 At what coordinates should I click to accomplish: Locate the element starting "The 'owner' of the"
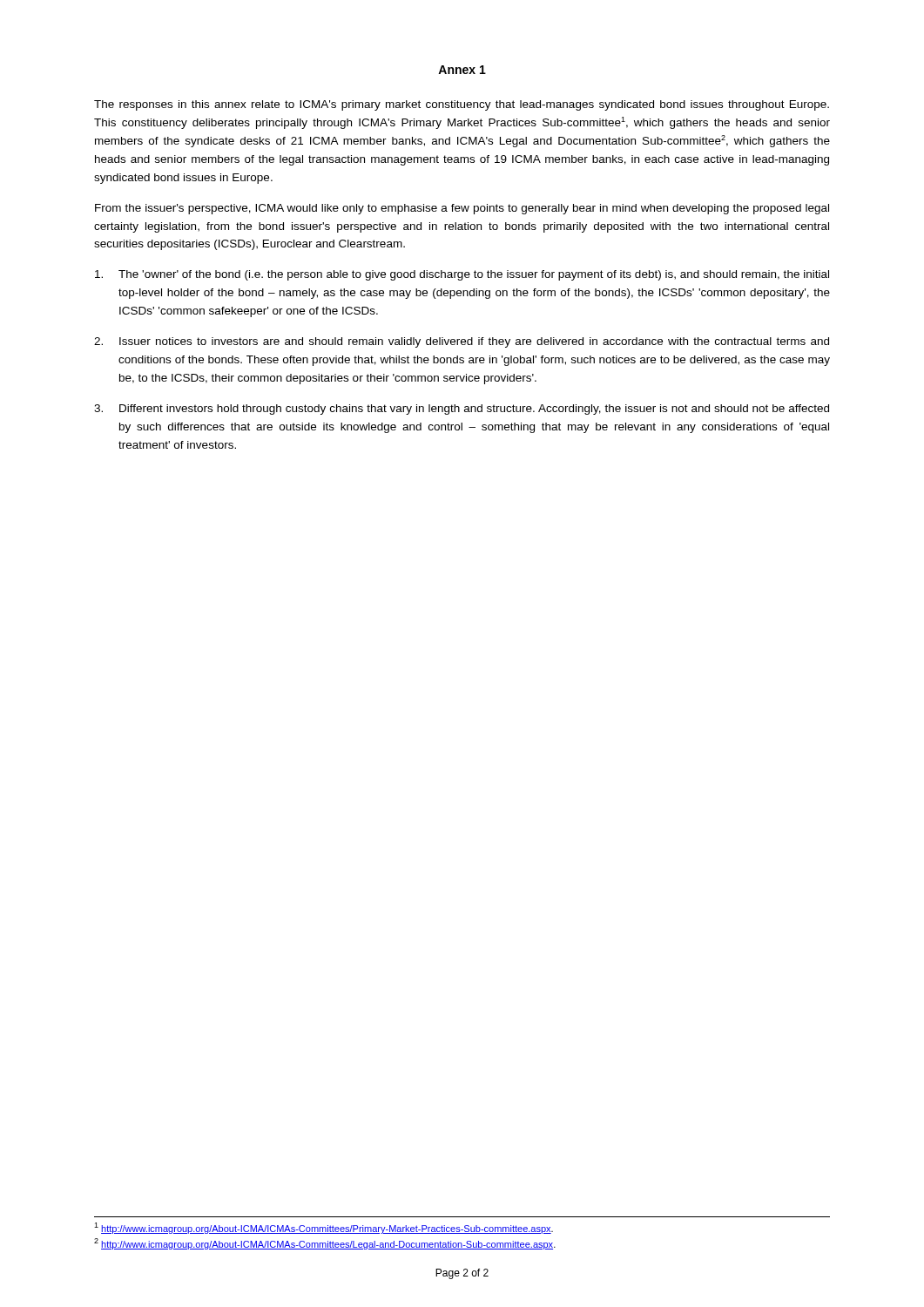pos(462,293)
